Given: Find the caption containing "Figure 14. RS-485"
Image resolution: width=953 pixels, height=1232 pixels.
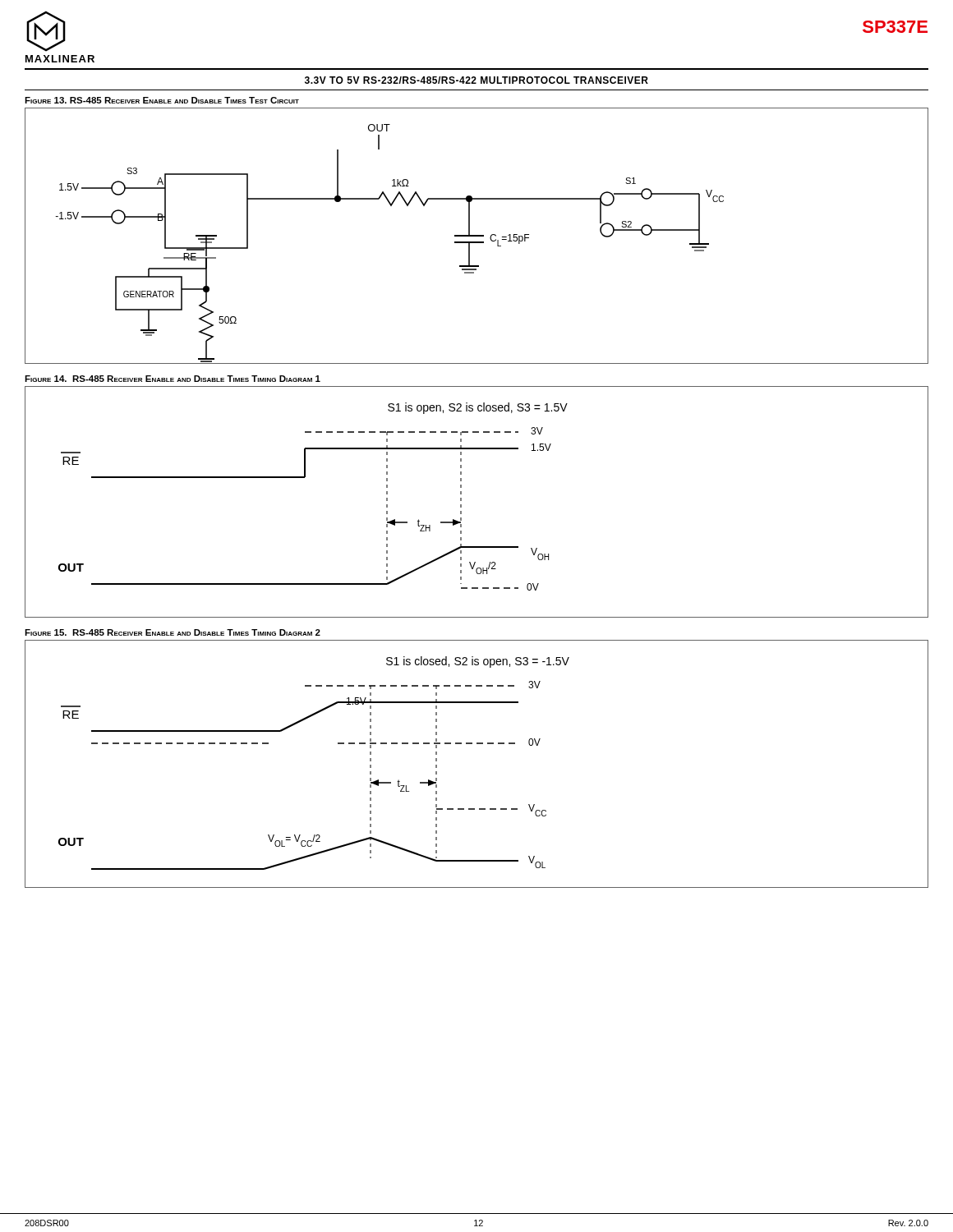Looking at the screenshot, I should point(173,379).
